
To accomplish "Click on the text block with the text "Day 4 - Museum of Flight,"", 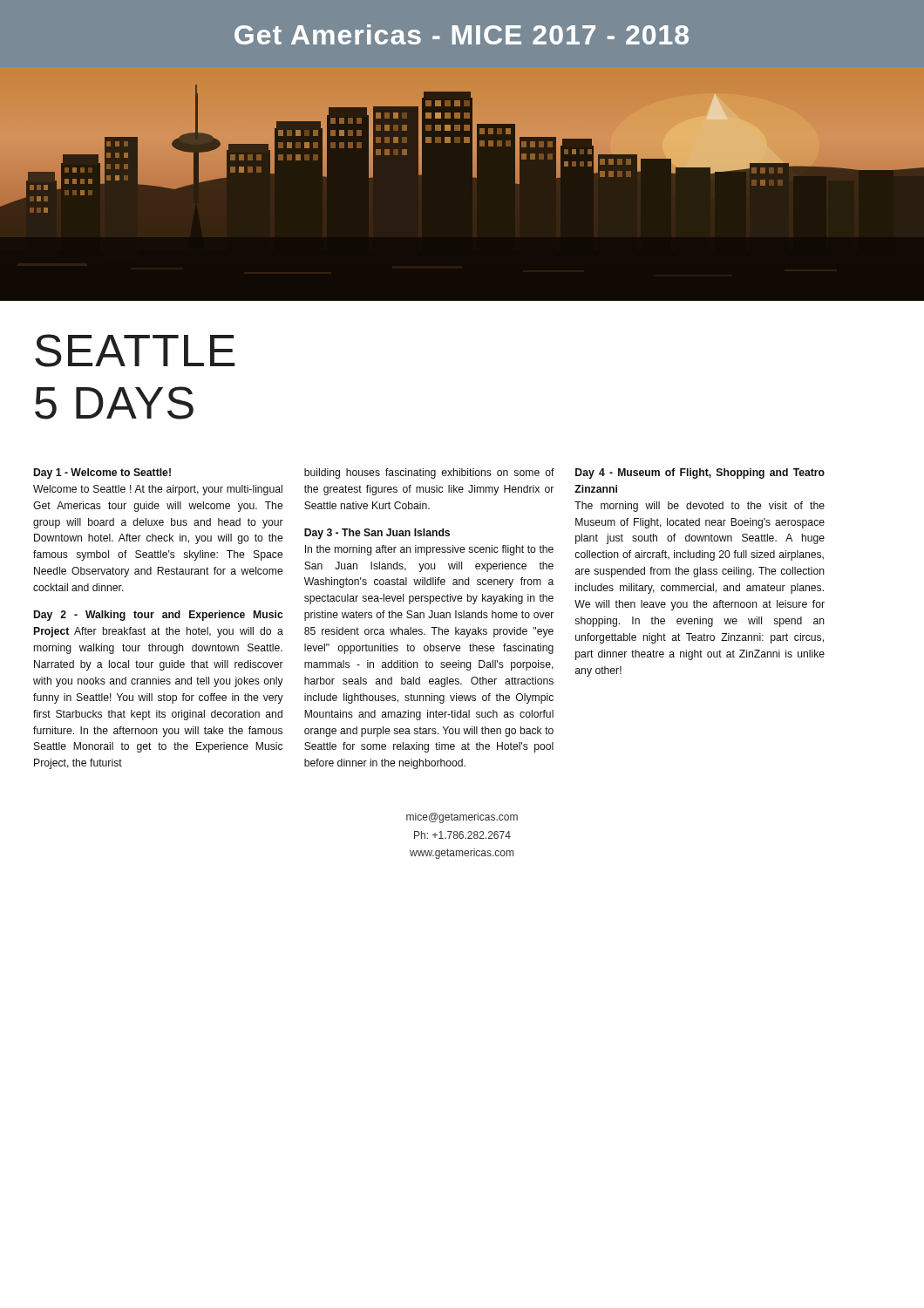I will tap(700, 572).
